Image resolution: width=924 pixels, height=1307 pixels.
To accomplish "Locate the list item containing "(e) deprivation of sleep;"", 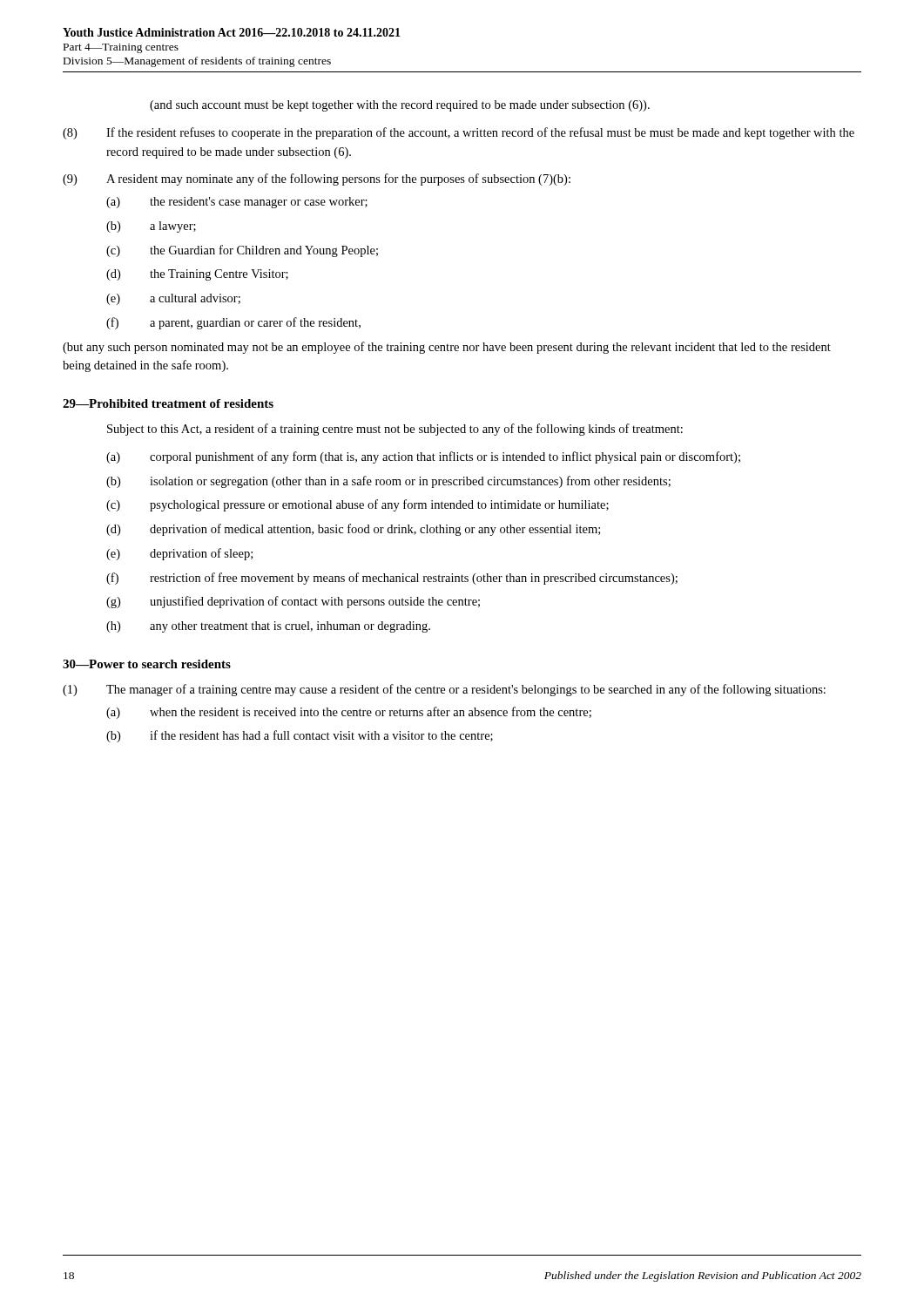I will coord(179,554).
